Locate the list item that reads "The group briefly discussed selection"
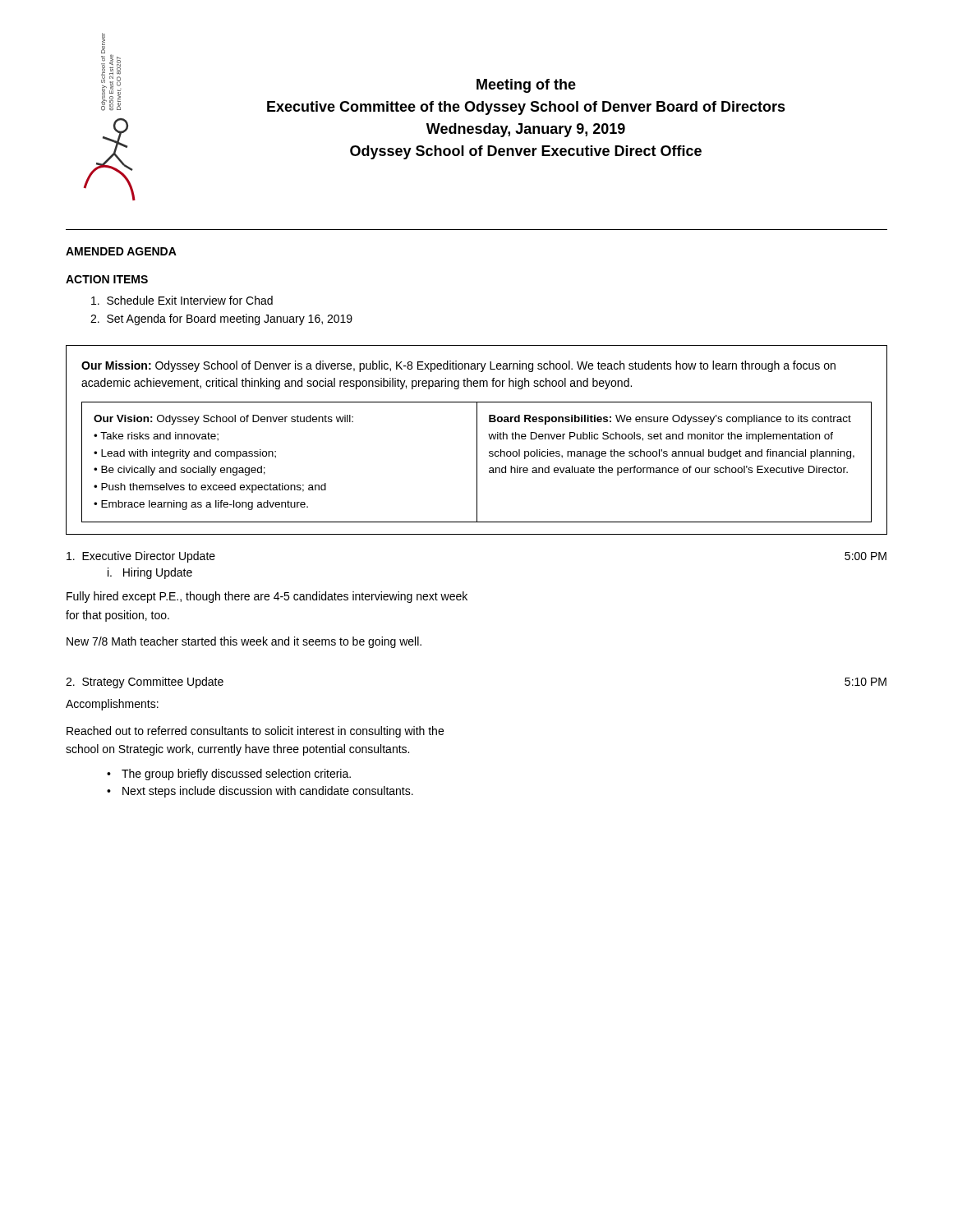 pos(237,773)
